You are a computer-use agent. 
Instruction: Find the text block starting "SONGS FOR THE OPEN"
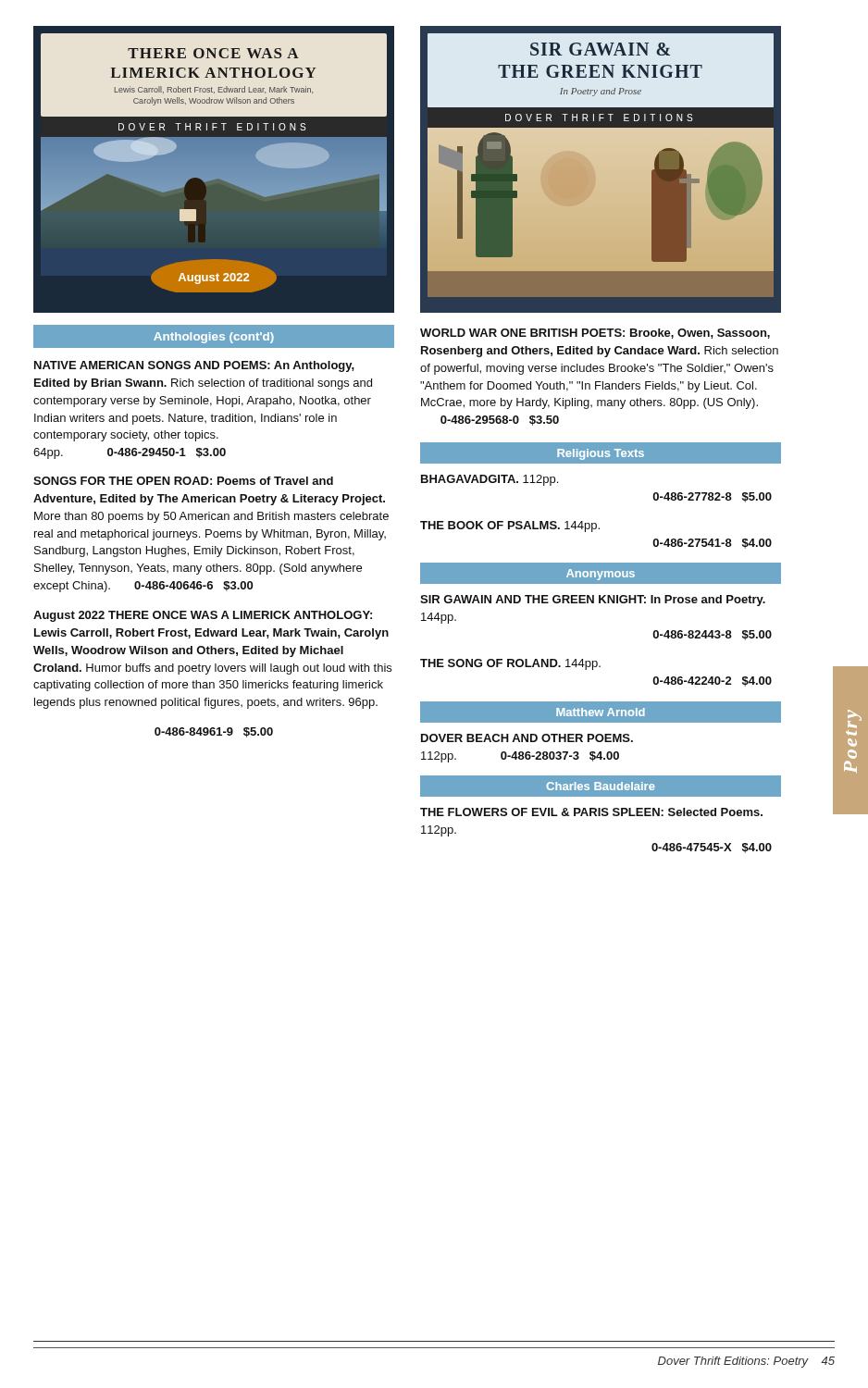tap(214, 534)
